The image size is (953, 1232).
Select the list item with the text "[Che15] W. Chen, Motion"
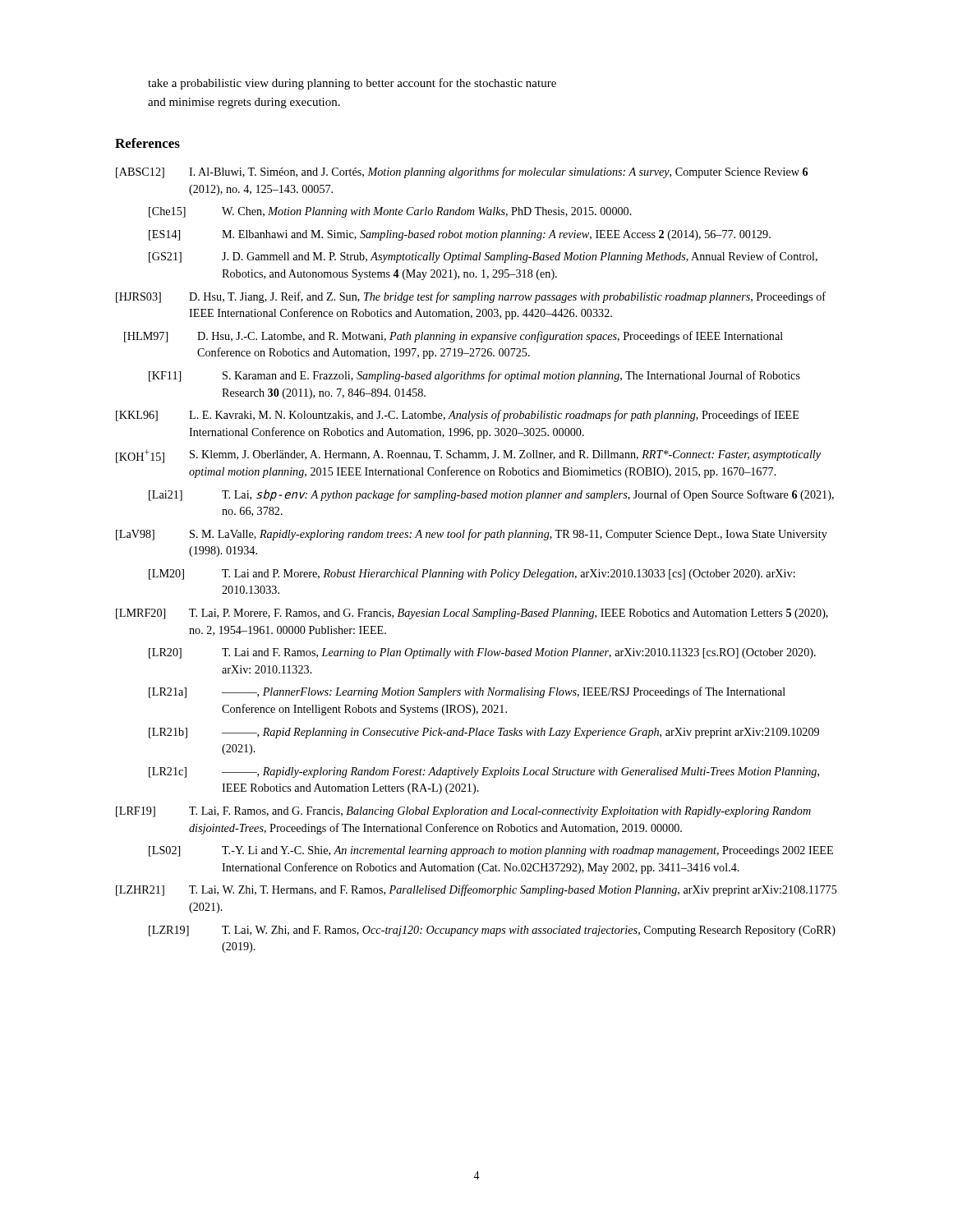click(x=485, y=211)
